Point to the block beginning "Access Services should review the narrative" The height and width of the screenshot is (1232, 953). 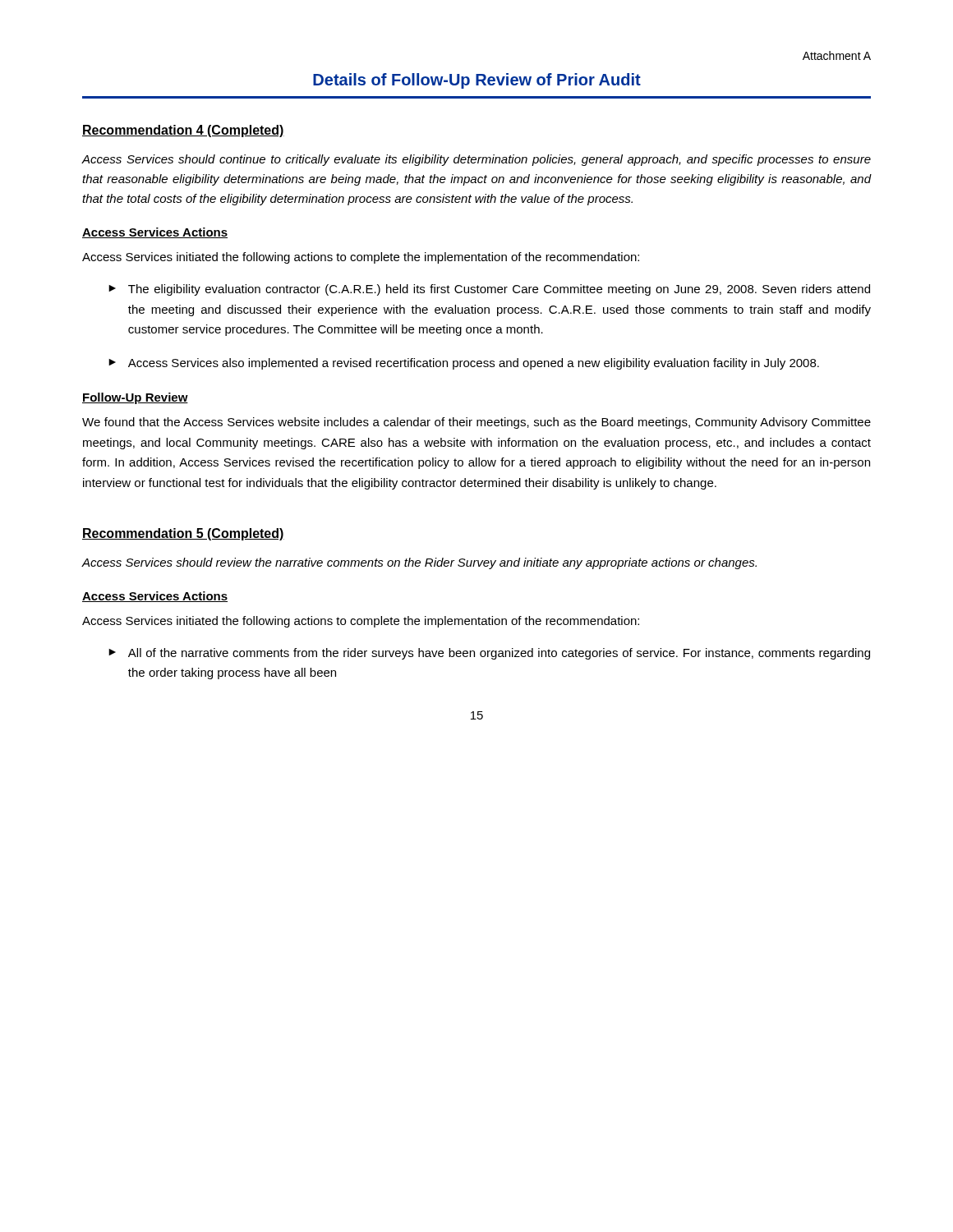420,562
